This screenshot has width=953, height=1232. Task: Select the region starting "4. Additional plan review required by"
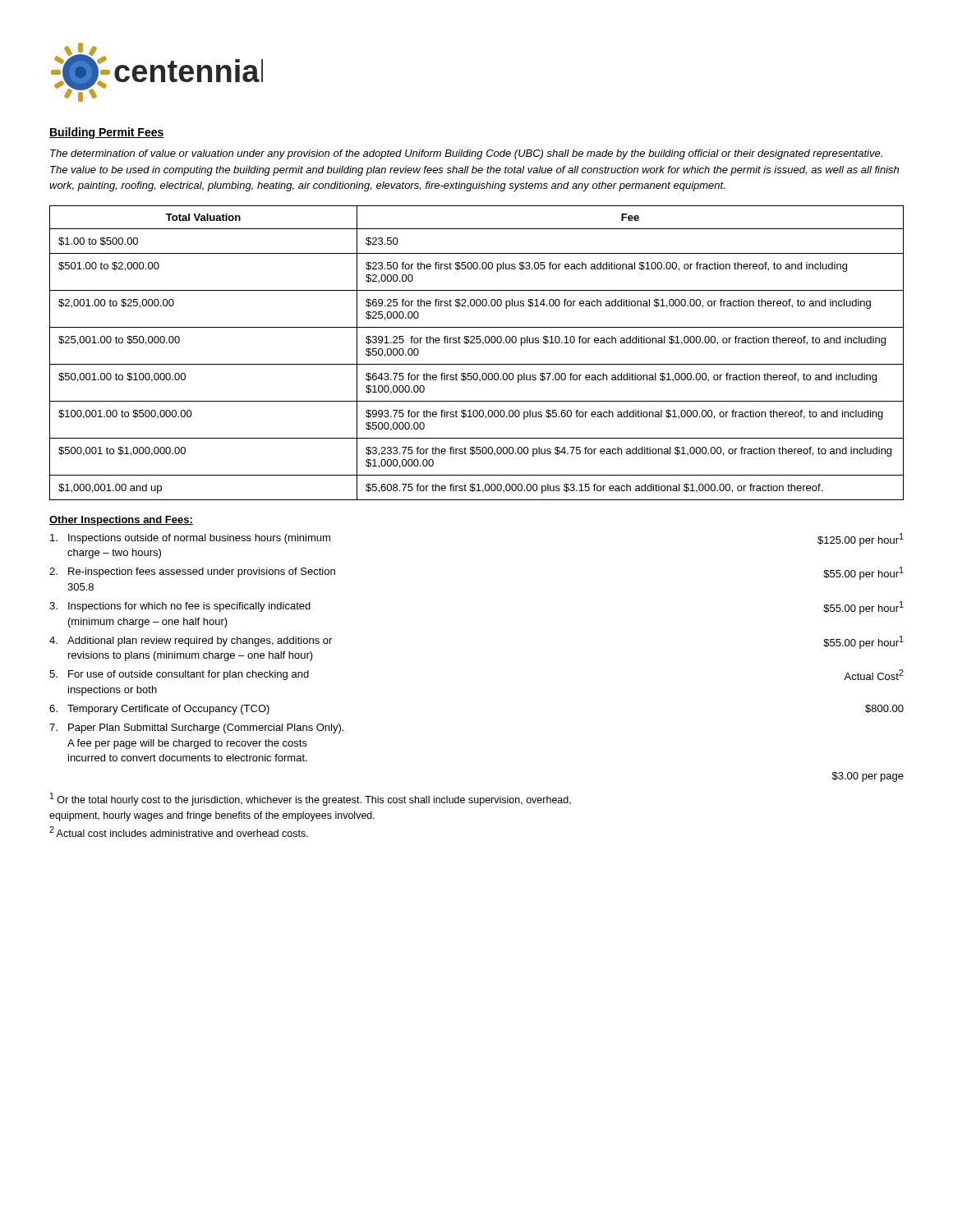click(x=191, y=642)
